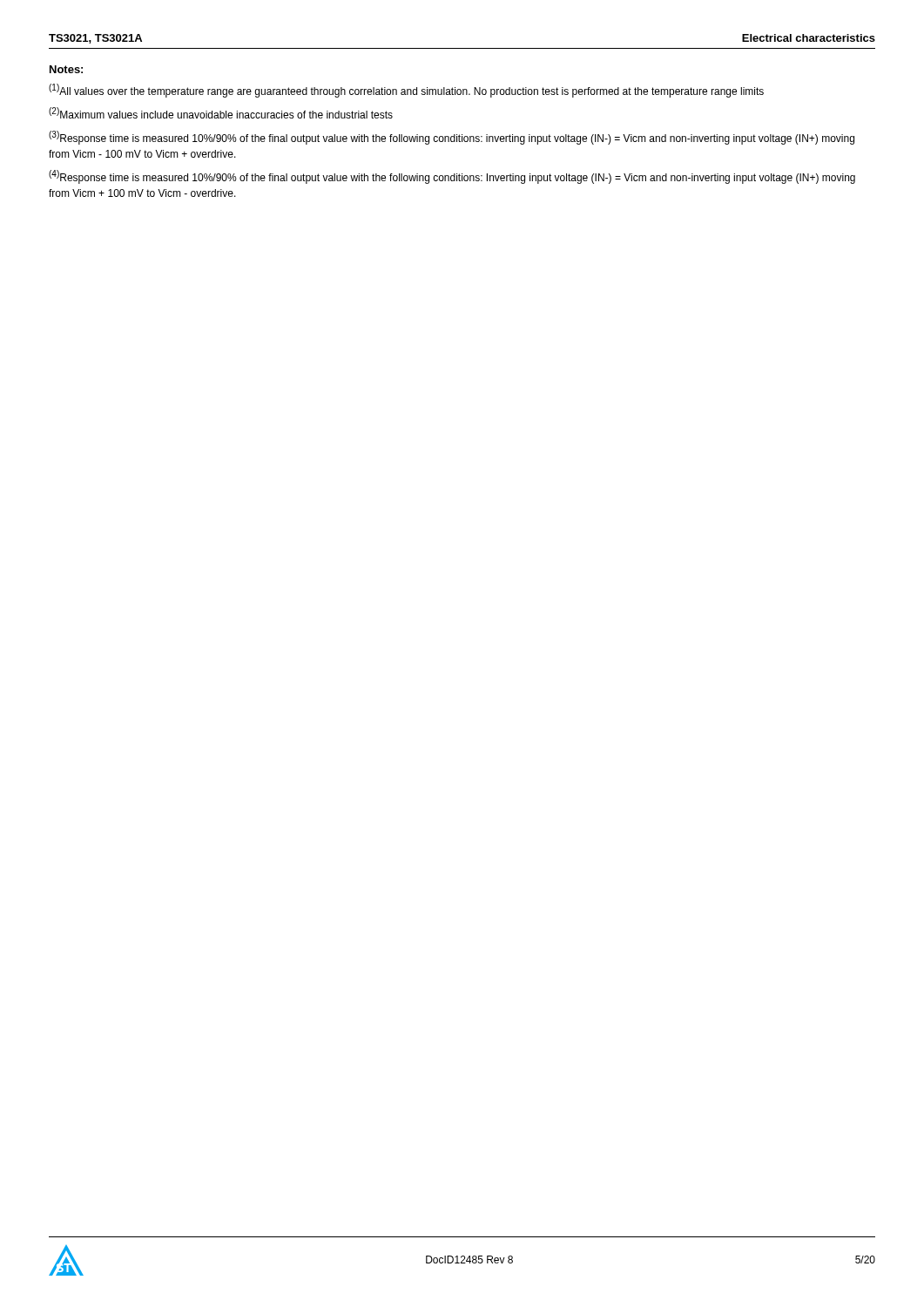Viewport: 924px width, 1307px height.
Task: Where is the passage that starts "(1)All values over the temperature range"?
Action: coord(406,90)
